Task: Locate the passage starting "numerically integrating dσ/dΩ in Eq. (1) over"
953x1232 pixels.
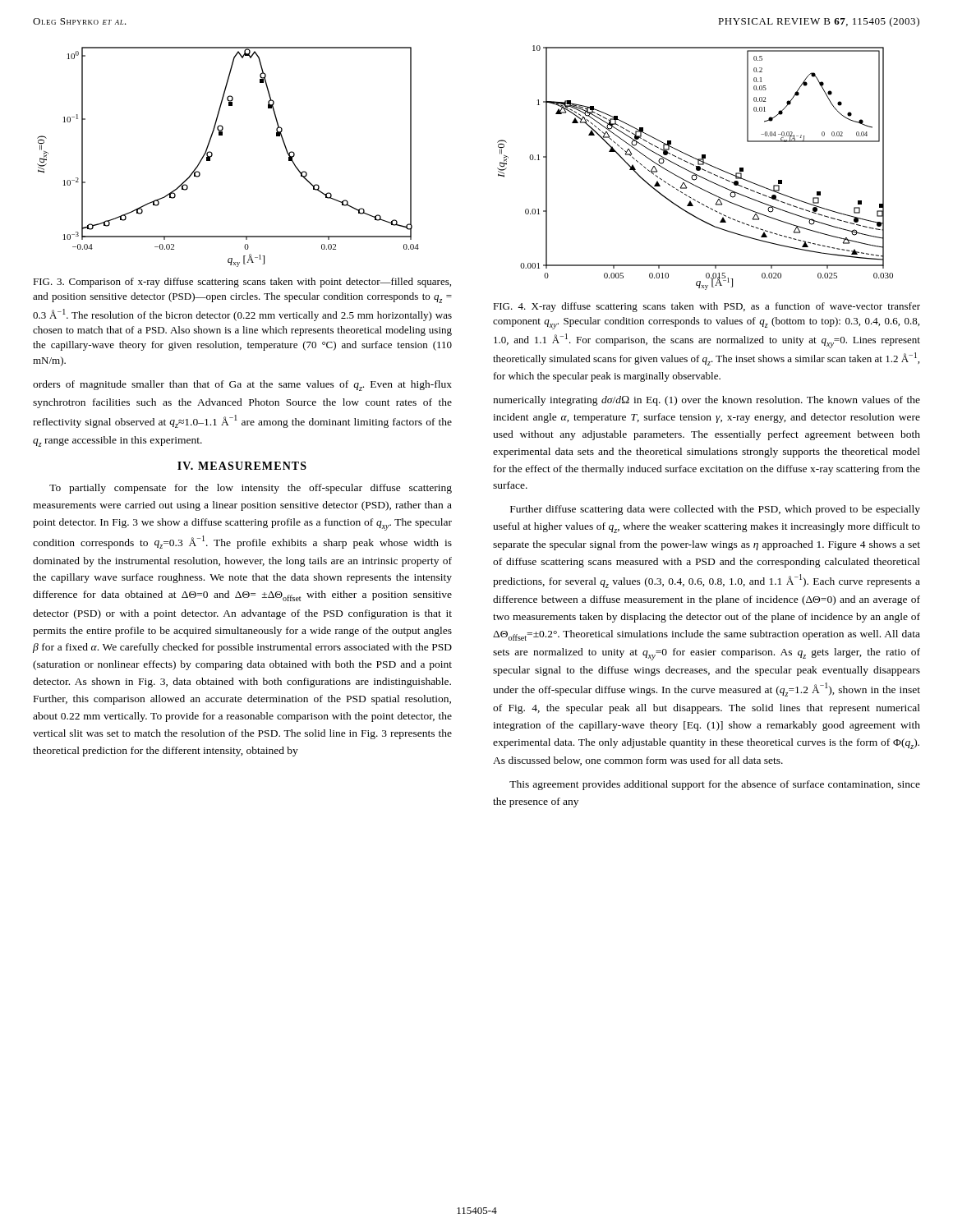Action: (707, 601)
